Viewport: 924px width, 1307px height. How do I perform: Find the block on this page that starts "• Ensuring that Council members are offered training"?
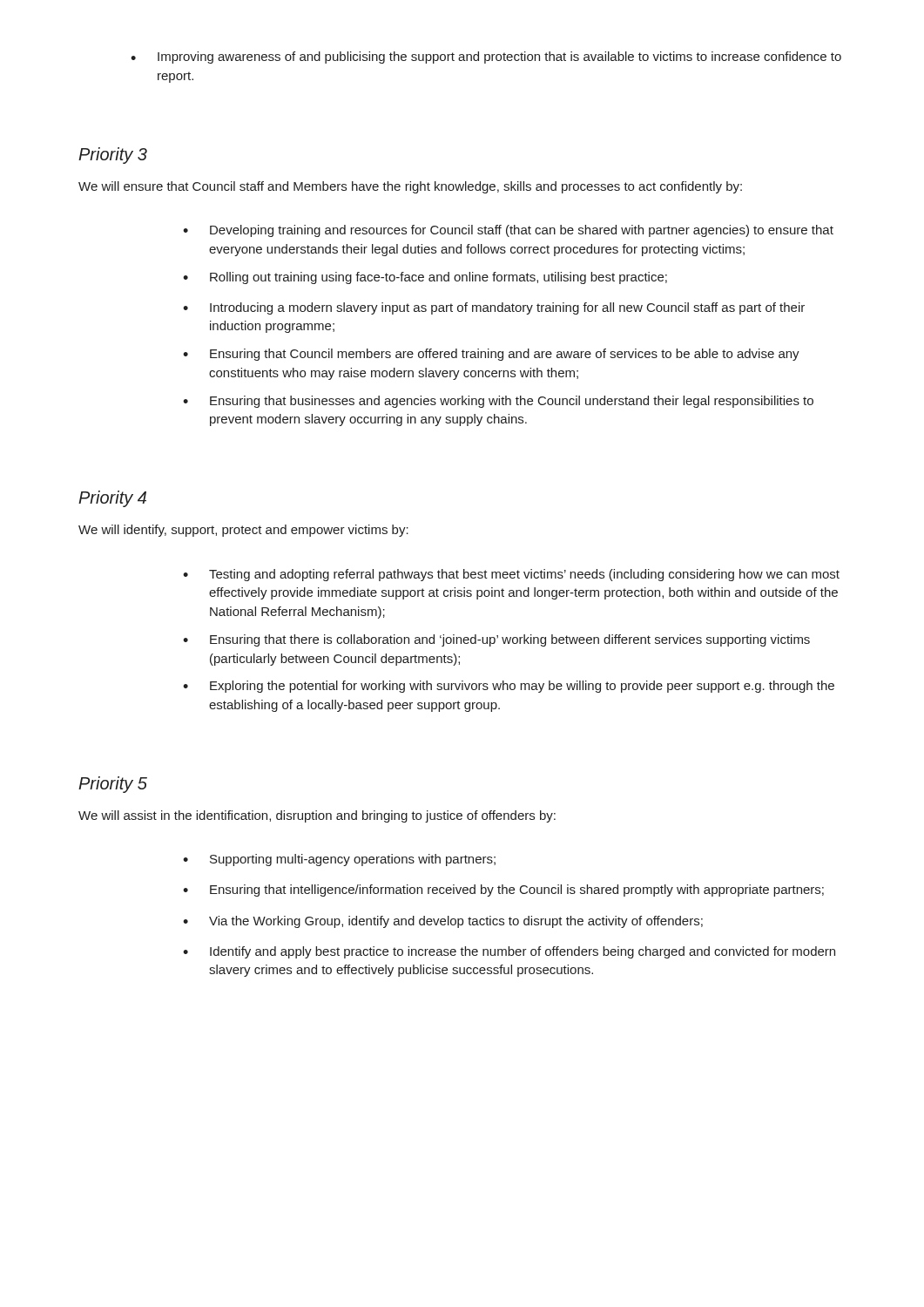tap(514, 363)
